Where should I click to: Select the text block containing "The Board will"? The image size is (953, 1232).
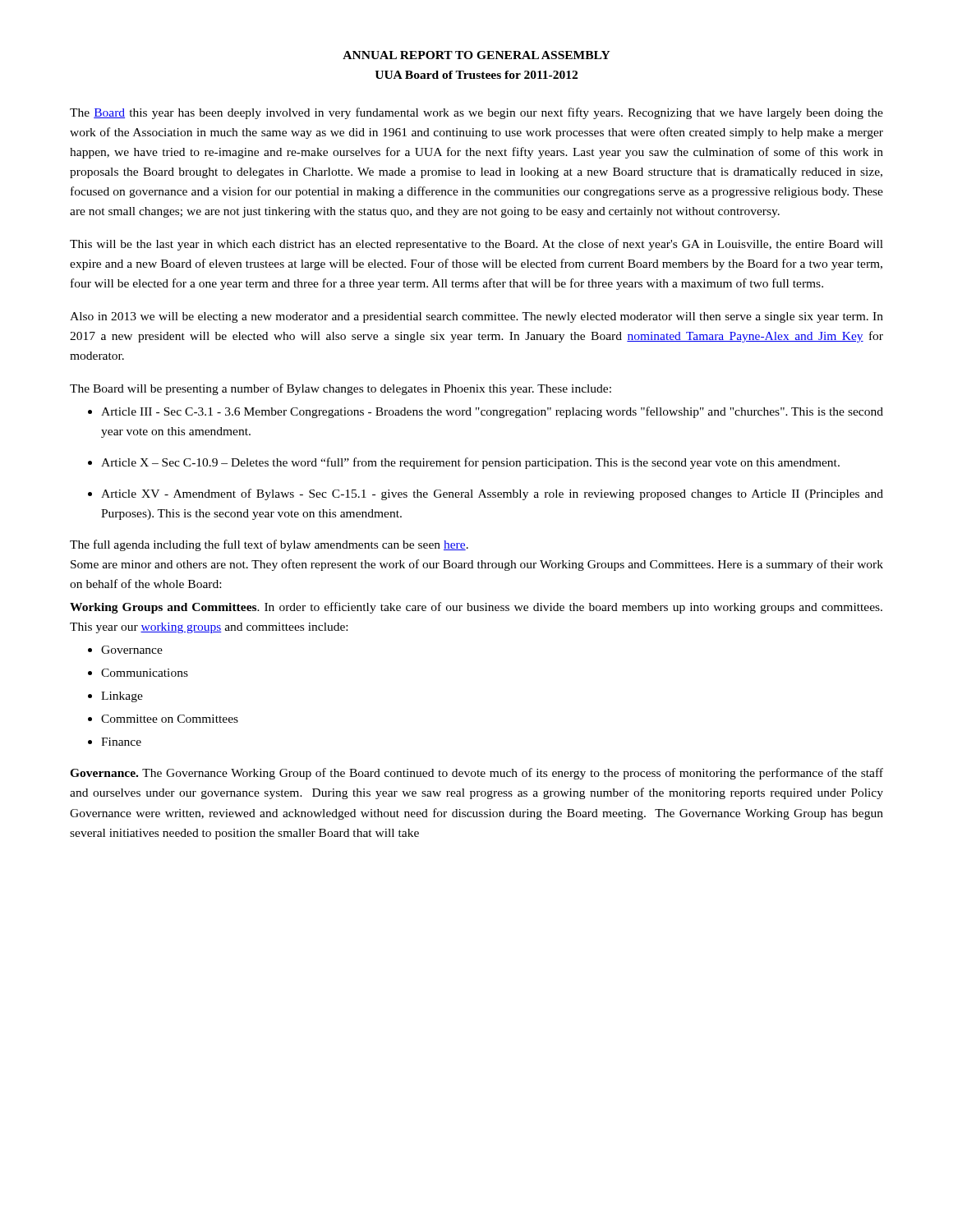[341, 388]
